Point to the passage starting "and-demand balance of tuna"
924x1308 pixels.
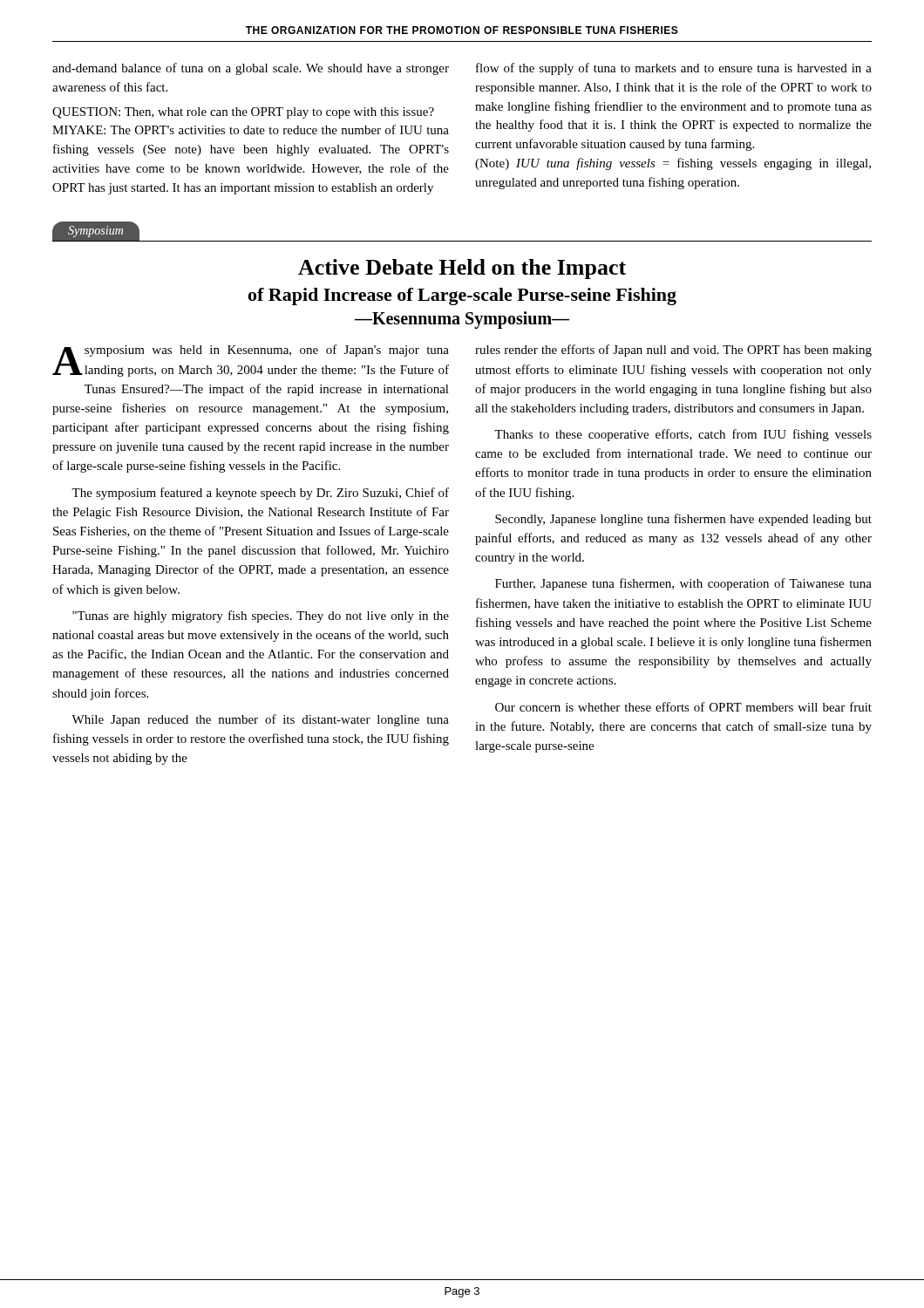point(251,68)
